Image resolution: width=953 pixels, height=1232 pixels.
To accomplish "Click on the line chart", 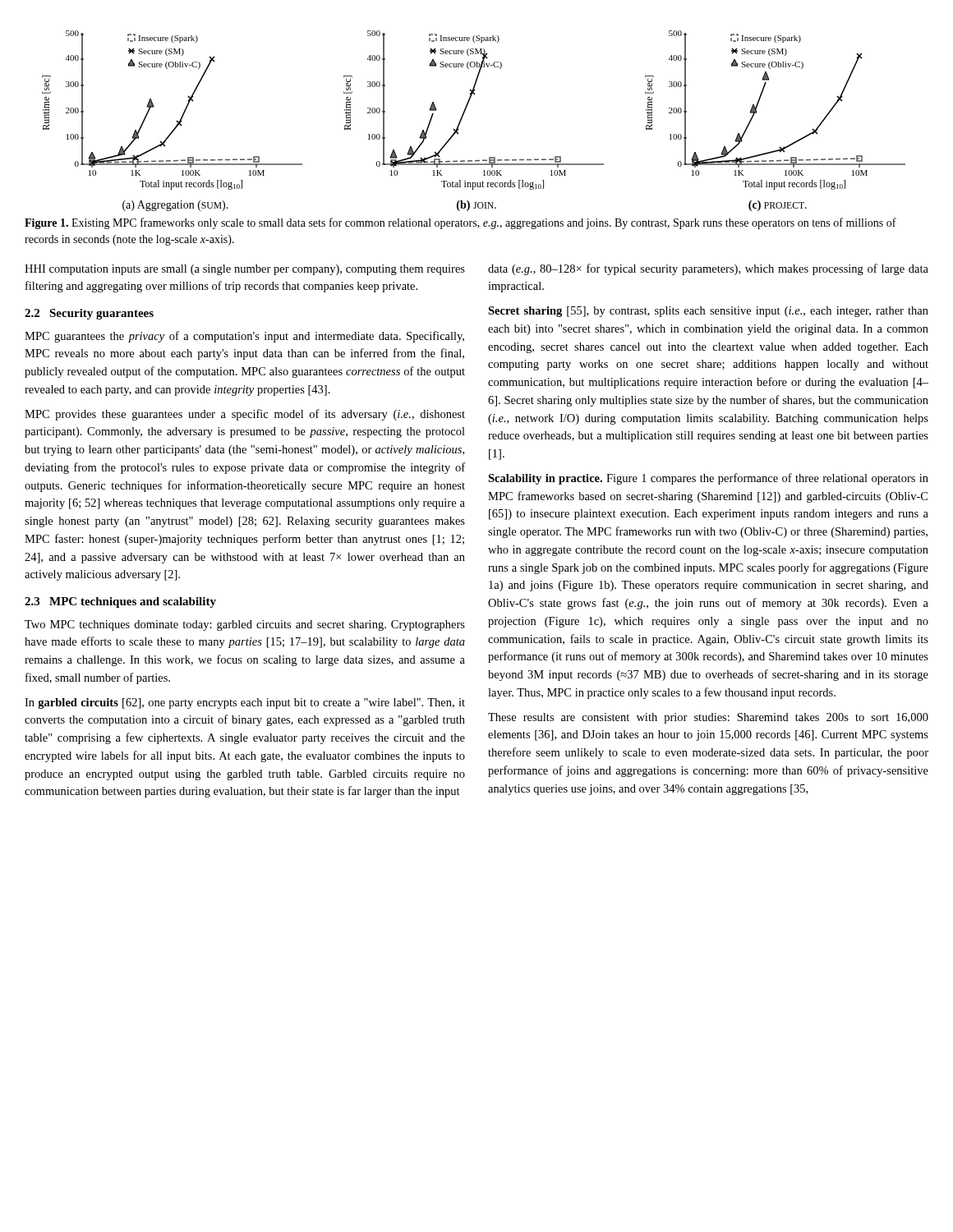I will point(476,118).
